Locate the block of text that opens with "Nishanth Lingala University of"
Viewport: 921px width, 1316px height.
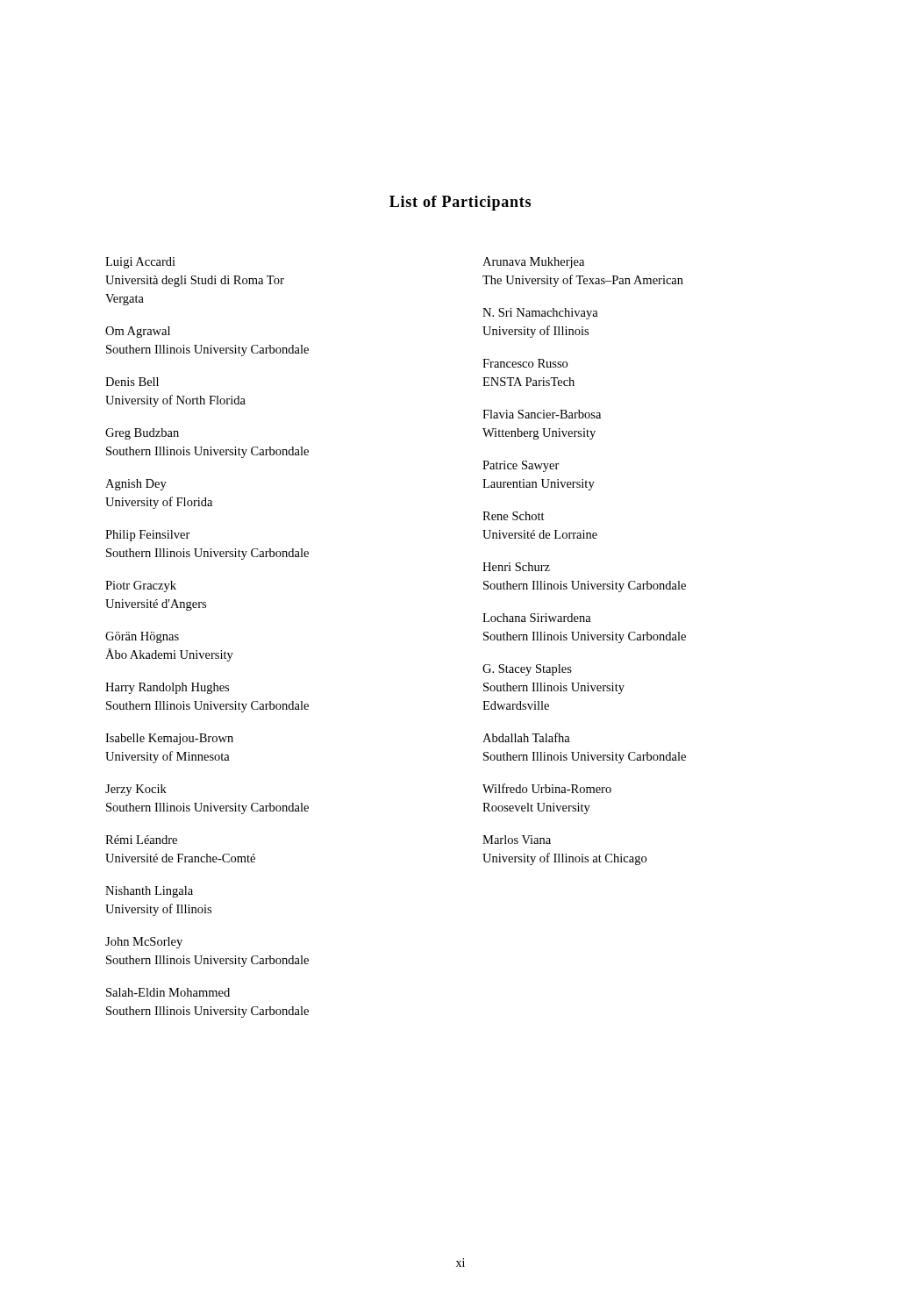click(149, 892)
